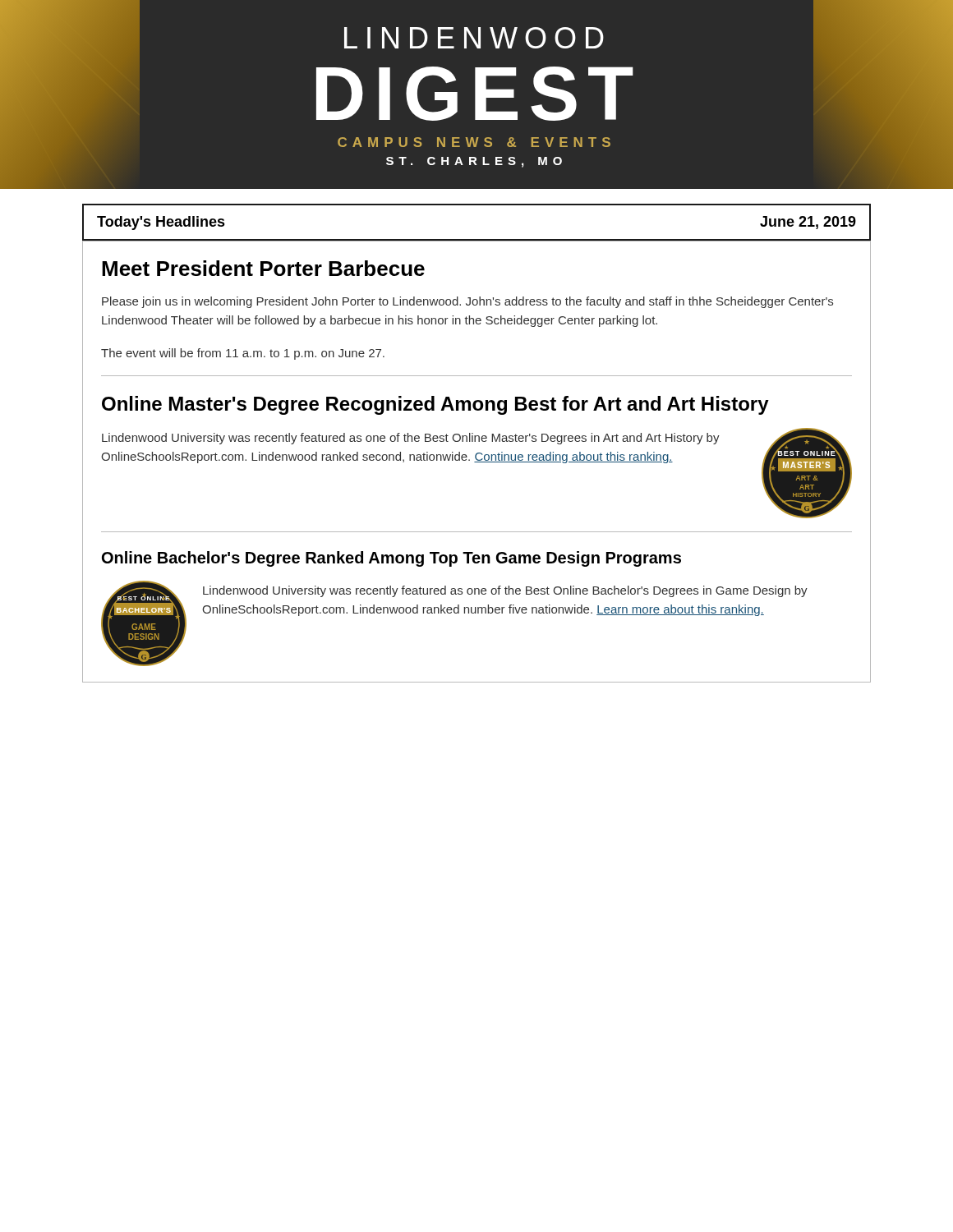The height and width of the screenshot is (1232, 953).
Task: Point to the block beginning "Please join us in"
Action: 476,311
